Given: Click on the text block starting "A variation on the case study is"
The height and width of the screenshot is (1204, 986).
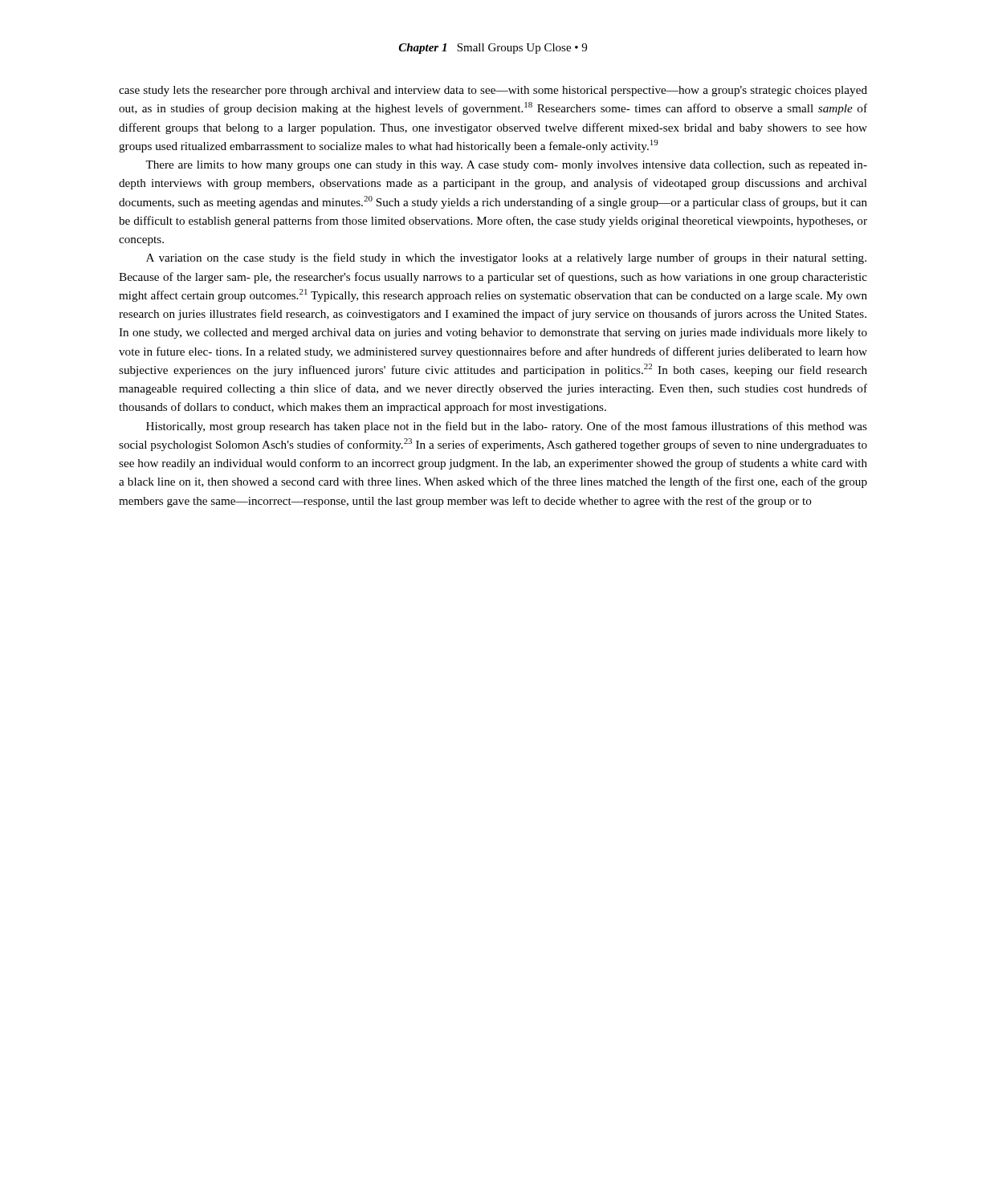Looking at the screenshot, I should point(493,332).
